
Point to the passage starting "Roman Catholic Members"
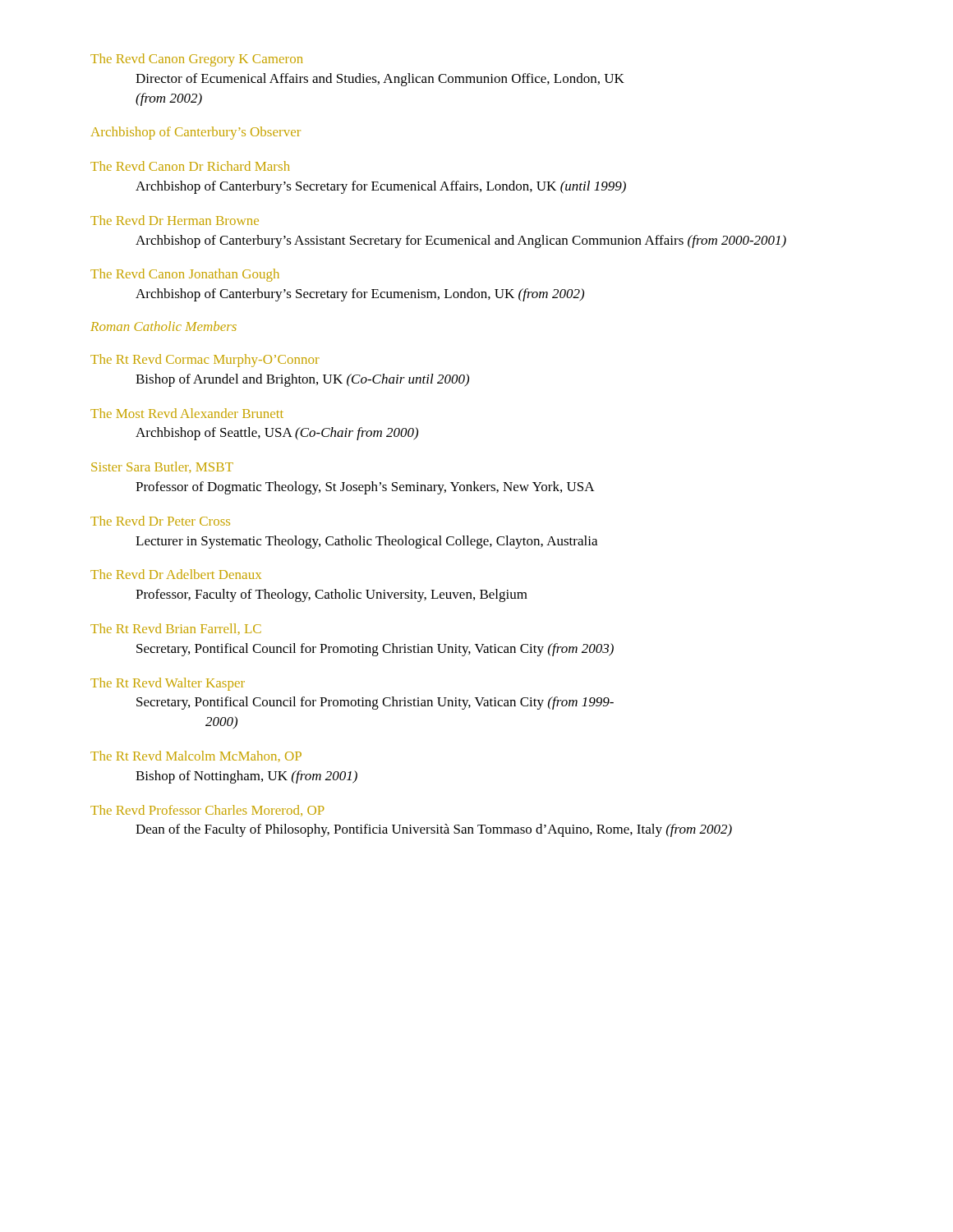coord(163,326)
